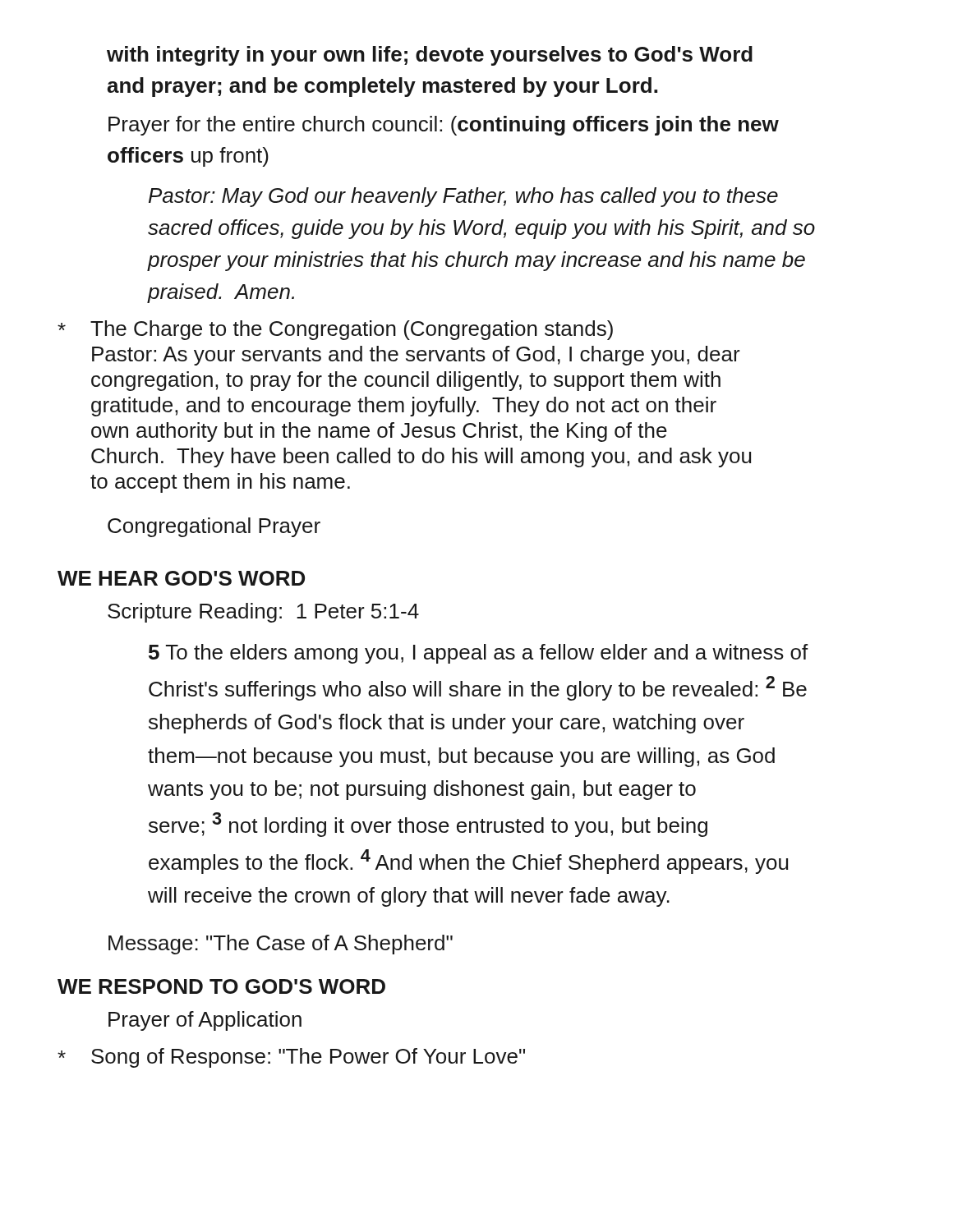The image size is (953, 1232).
Task: Find the text block starting "Pastor: May God our heavenly Father,"
Action: click(482, 243)
